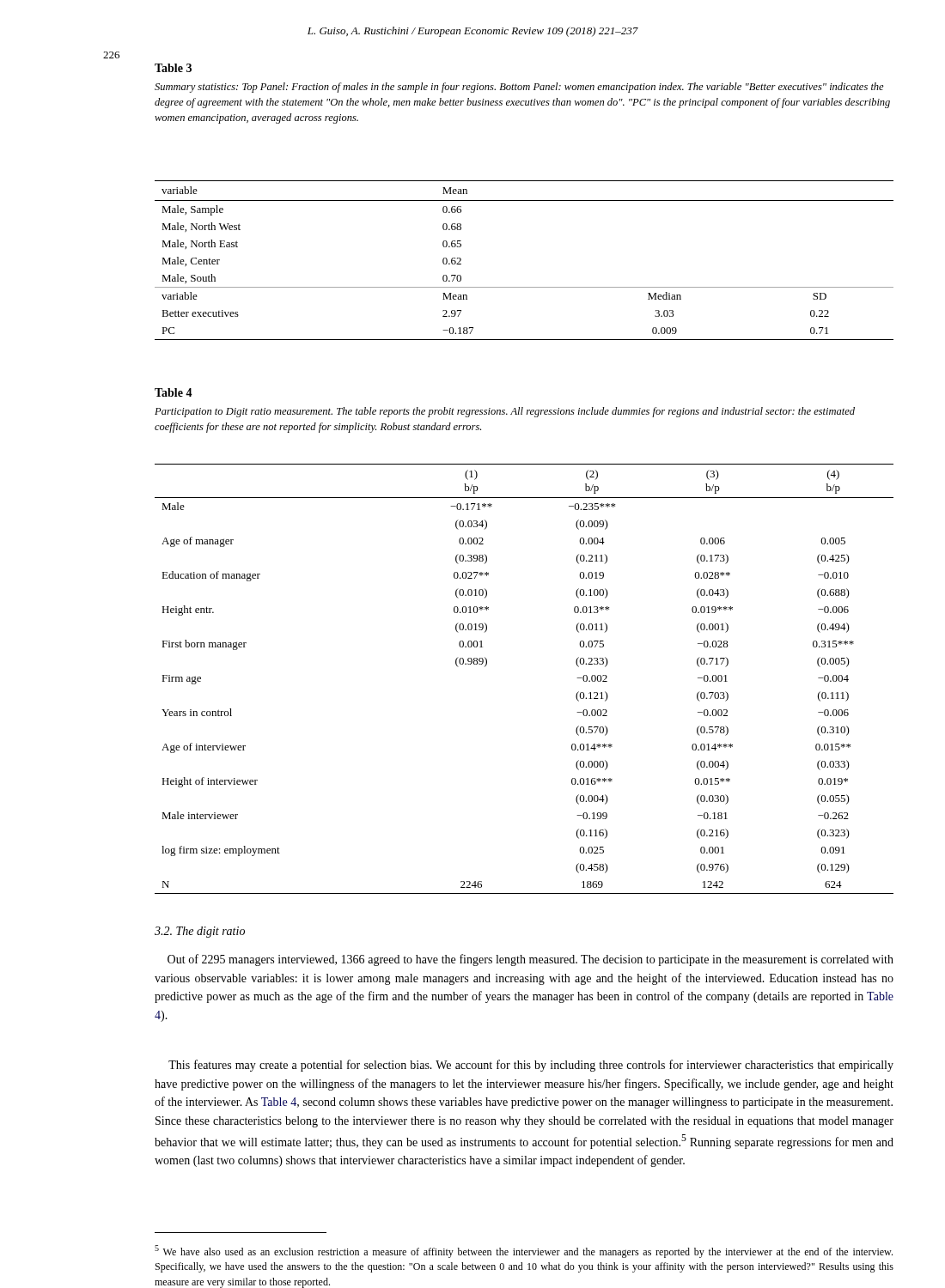Locate the element starting "Table 3"

pos(173,68)
